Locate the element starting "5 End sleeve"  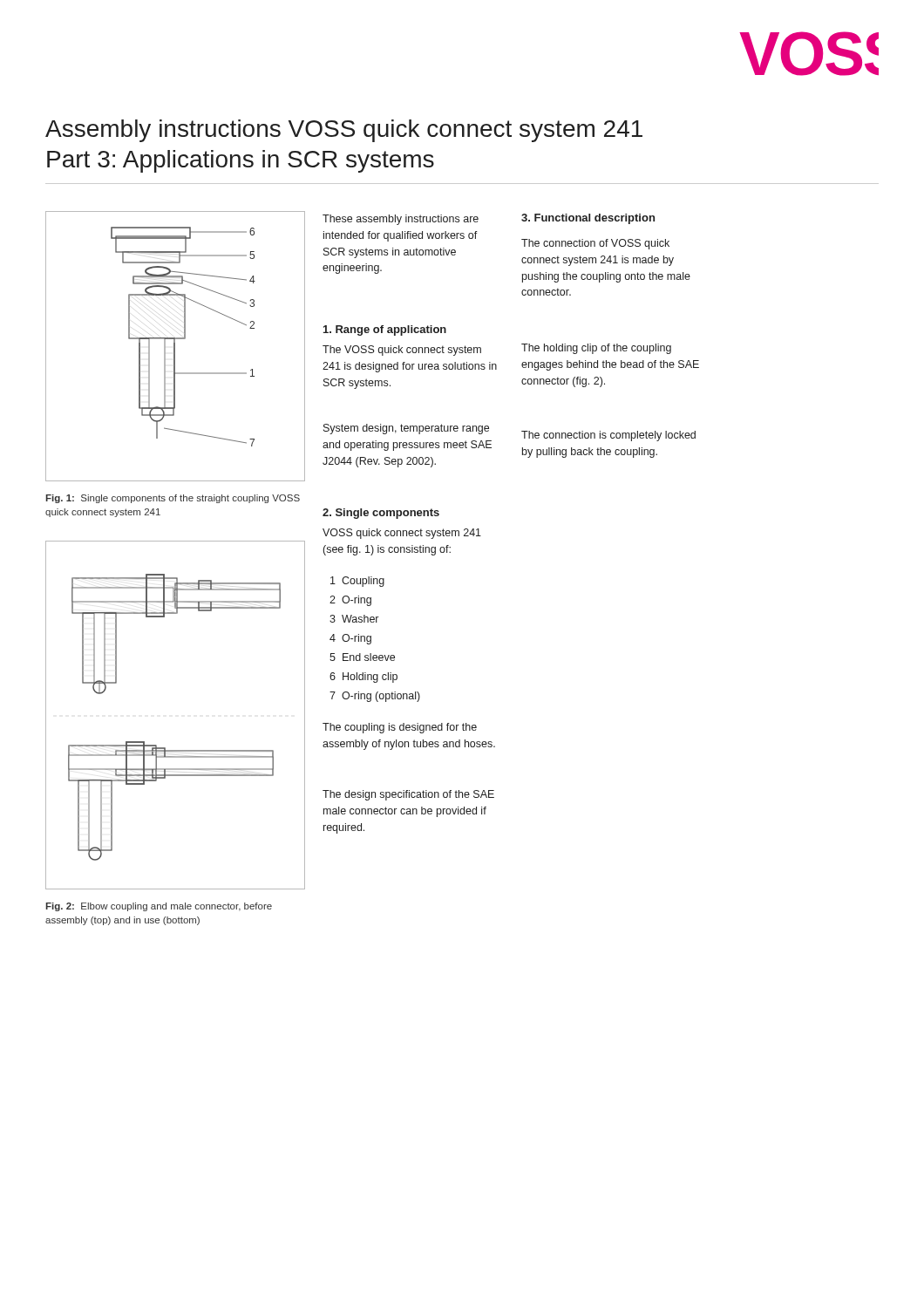[x=363, y=657]
